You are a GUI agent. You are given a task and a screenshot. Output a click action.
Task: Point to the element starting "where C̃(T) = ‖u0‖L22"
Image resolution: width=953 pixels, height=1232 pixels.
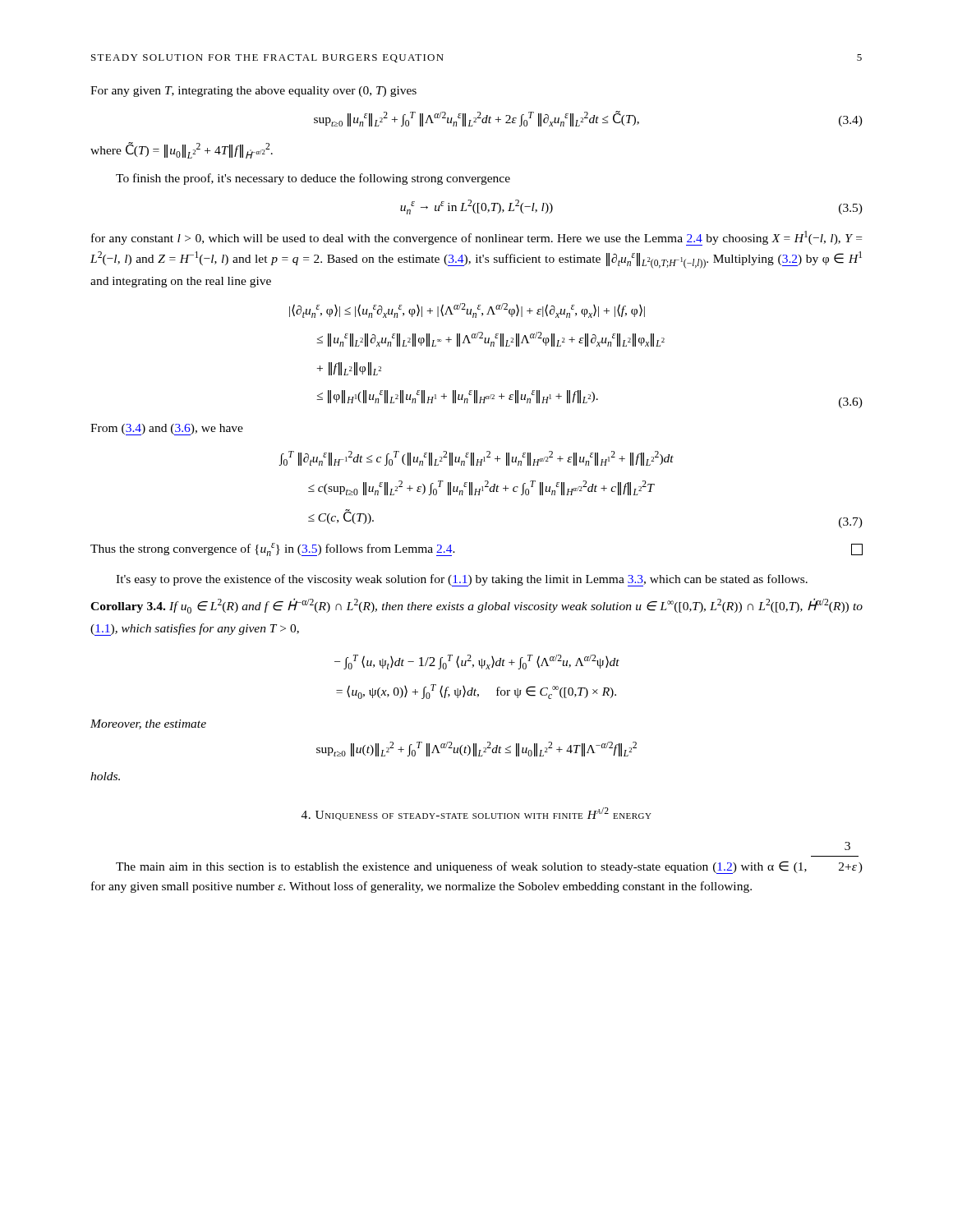click(x=182, y=151)
